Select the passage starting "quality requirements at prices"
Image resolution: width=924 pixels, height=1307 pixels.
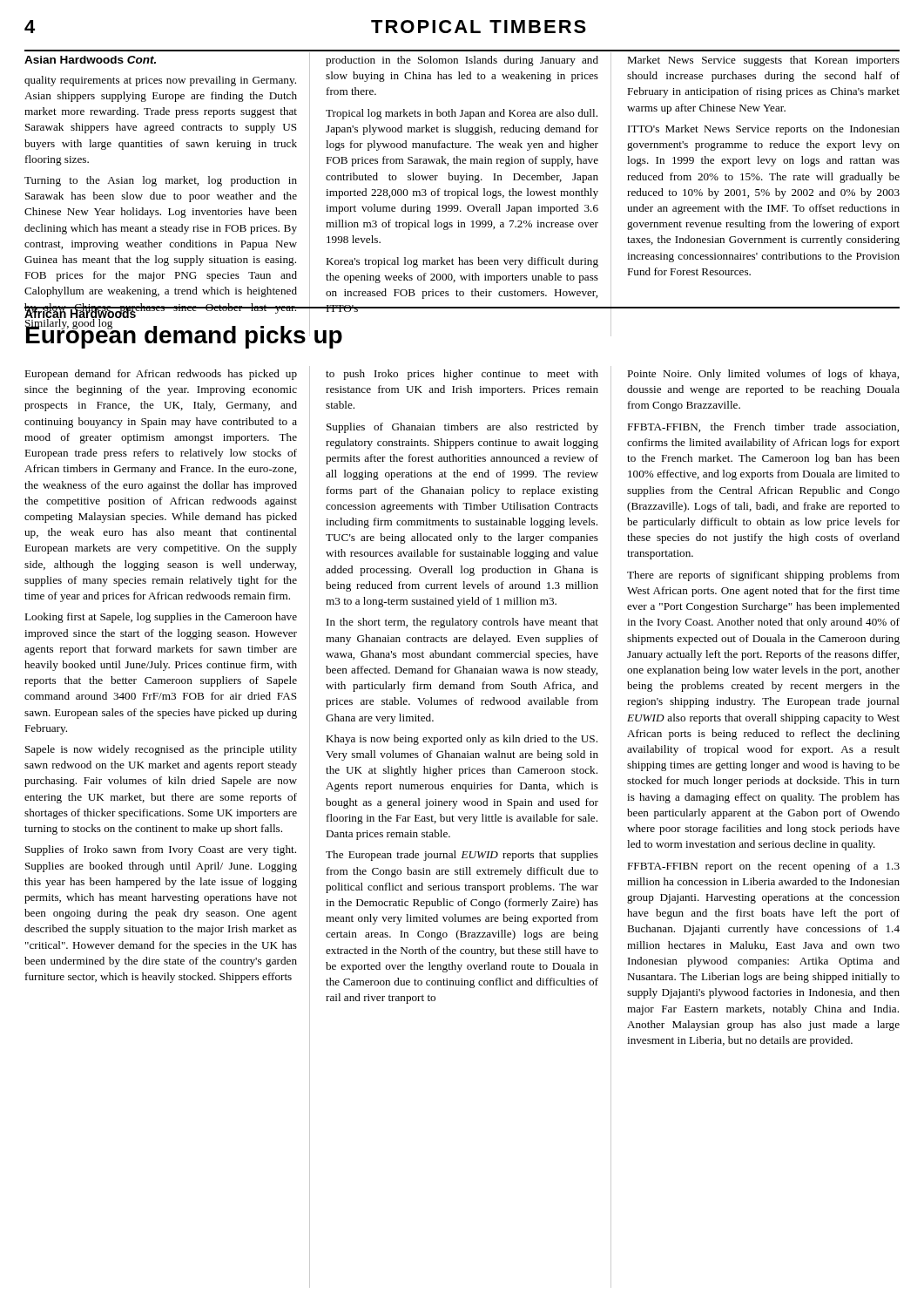(161, 202)
